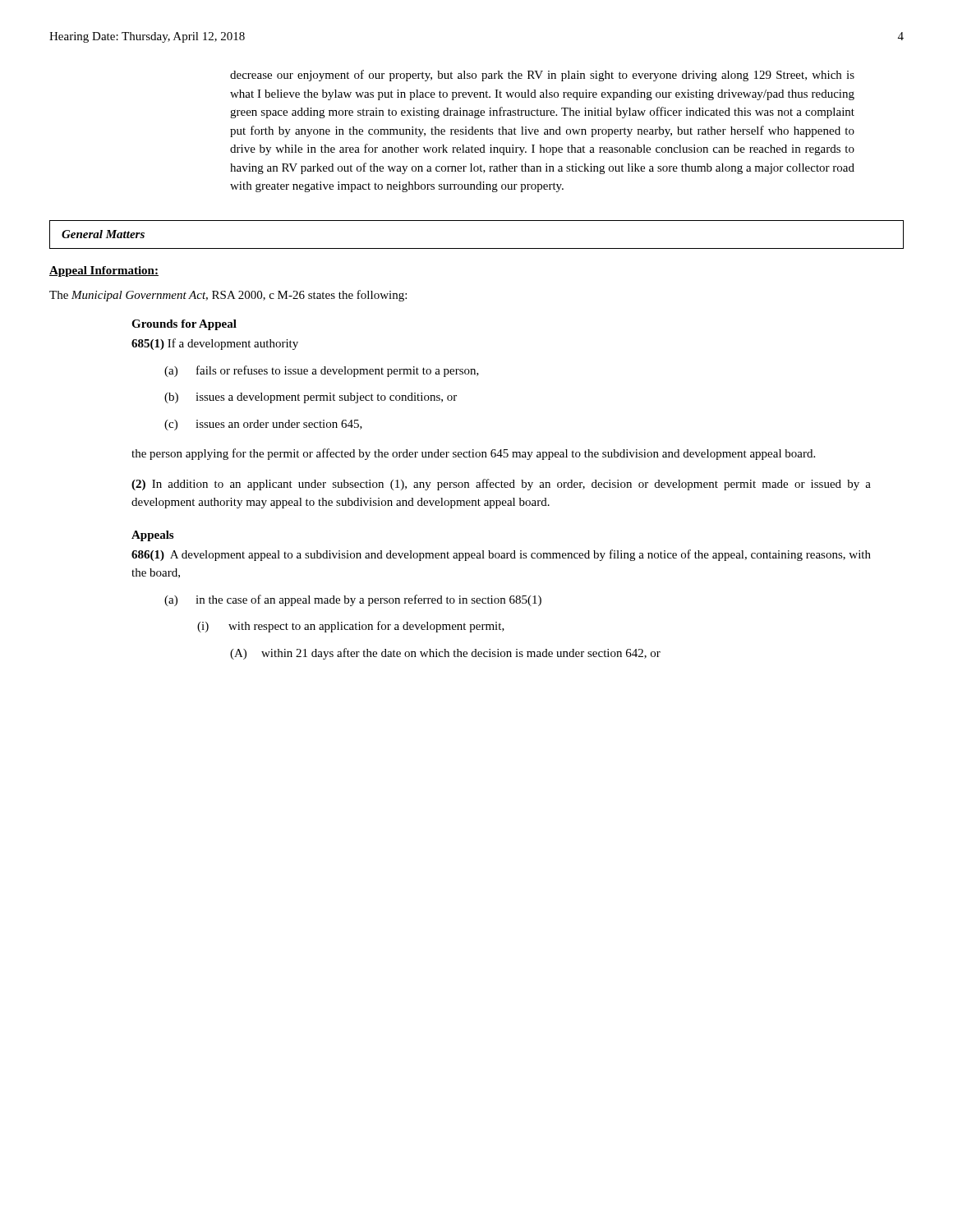Viewport: 953px width, 1232px height.
Task: Select the text block with the text "The Municipal Government Act,"
Action: [229, 294]
